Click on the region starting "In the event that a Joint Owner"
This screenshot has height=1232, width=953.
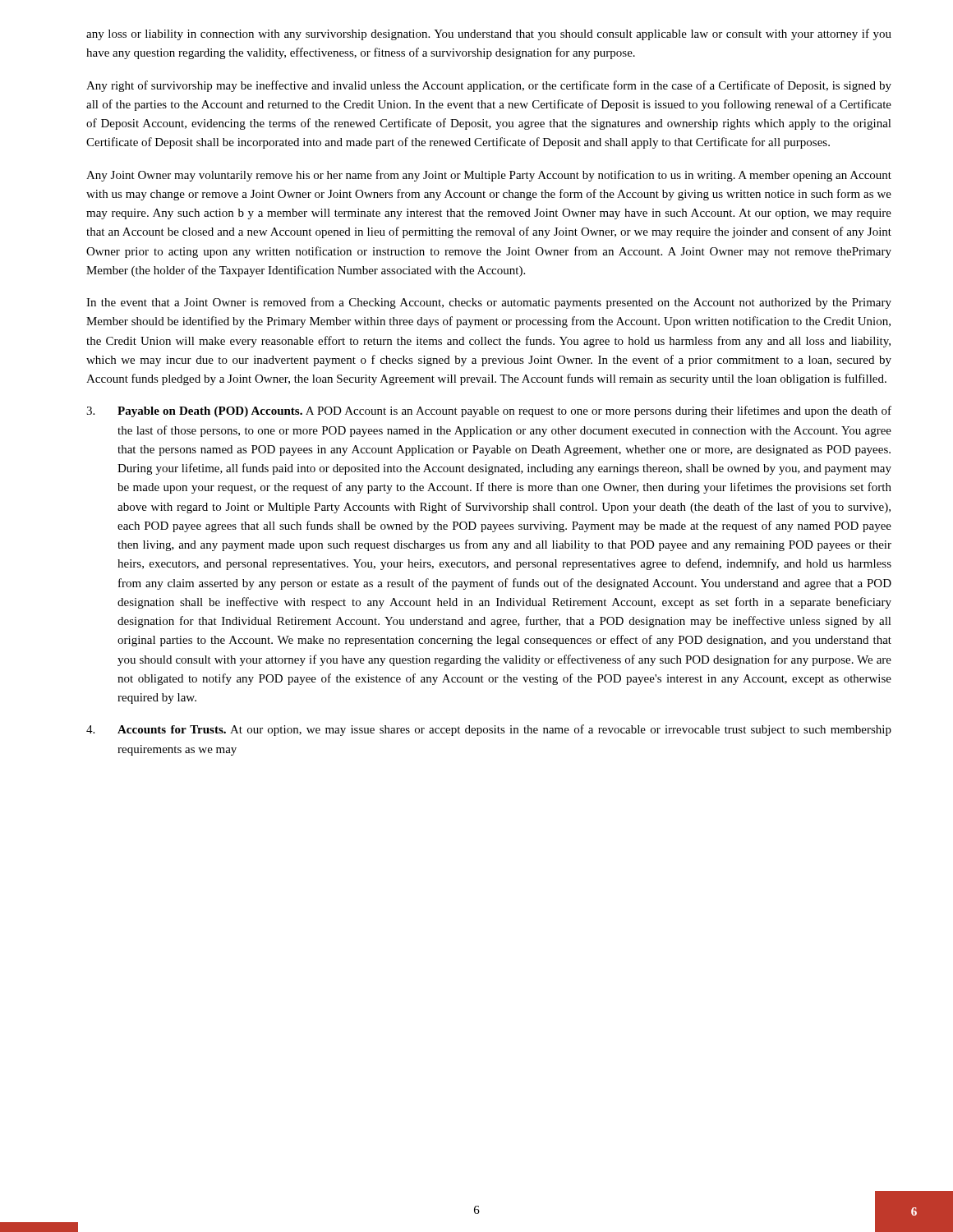click(x=489, y=340)
